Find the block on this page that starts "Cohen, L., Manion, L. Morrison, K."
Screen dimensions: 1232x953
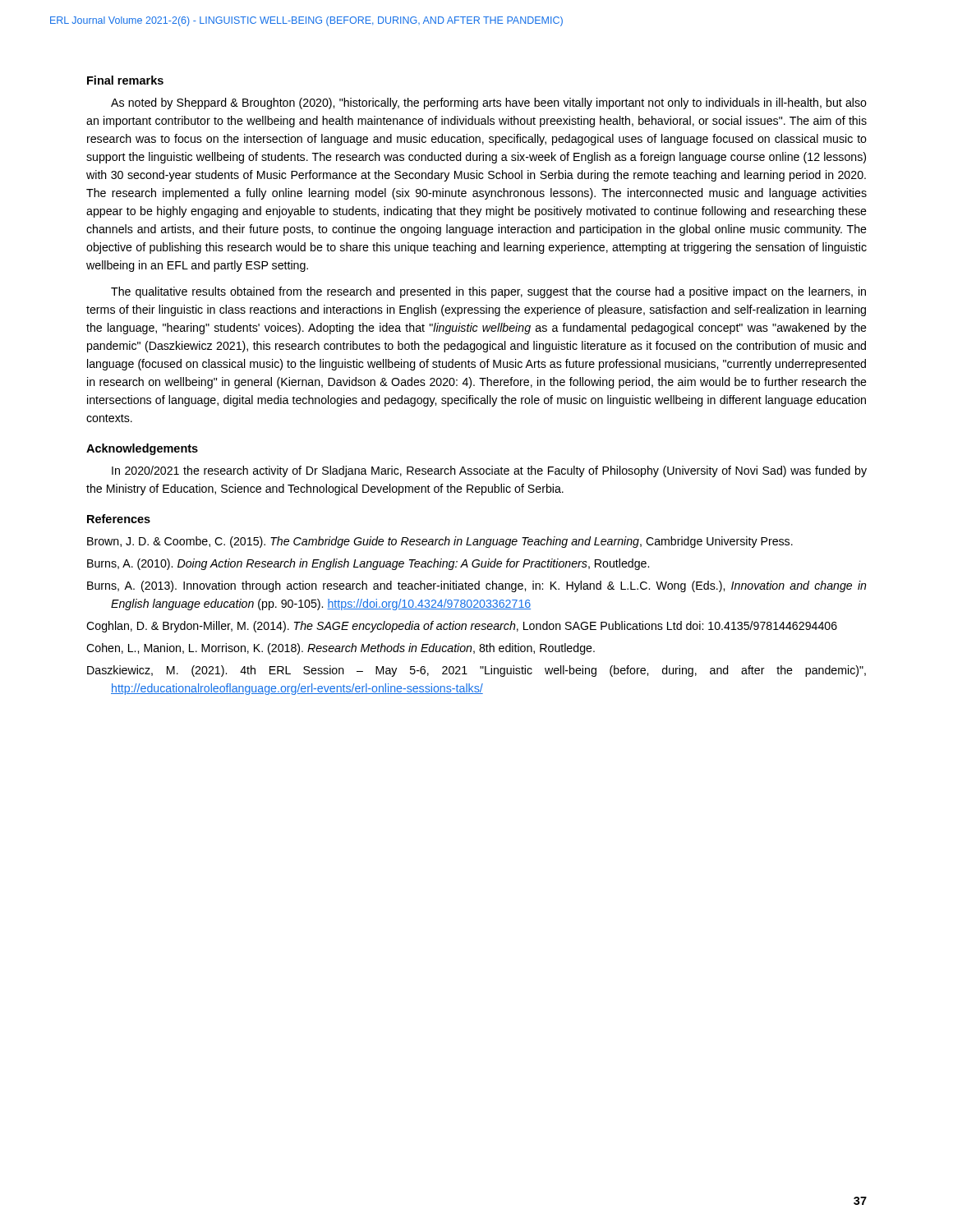341,648
